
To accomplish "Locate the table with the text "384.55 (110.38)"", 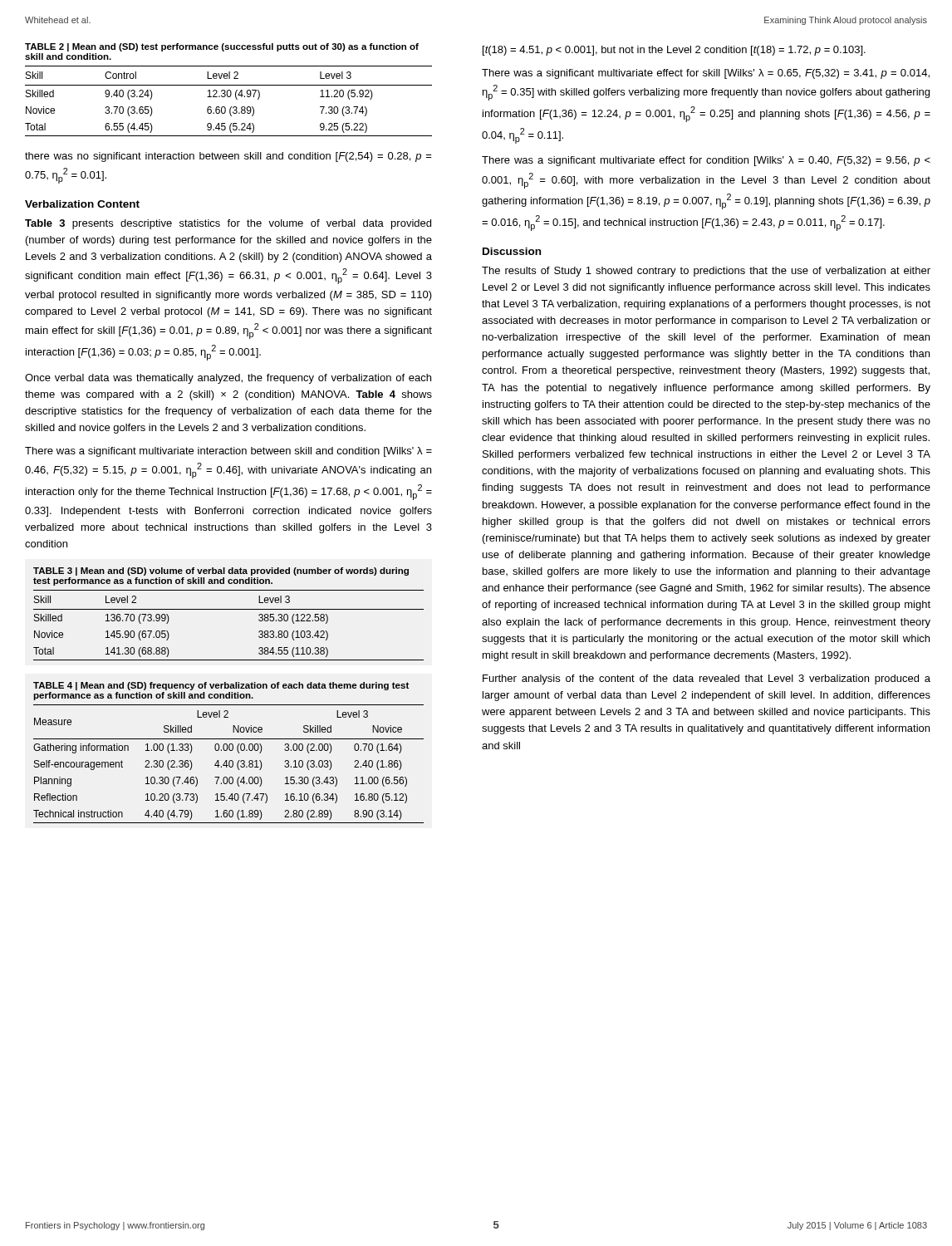I will [228, 625].
